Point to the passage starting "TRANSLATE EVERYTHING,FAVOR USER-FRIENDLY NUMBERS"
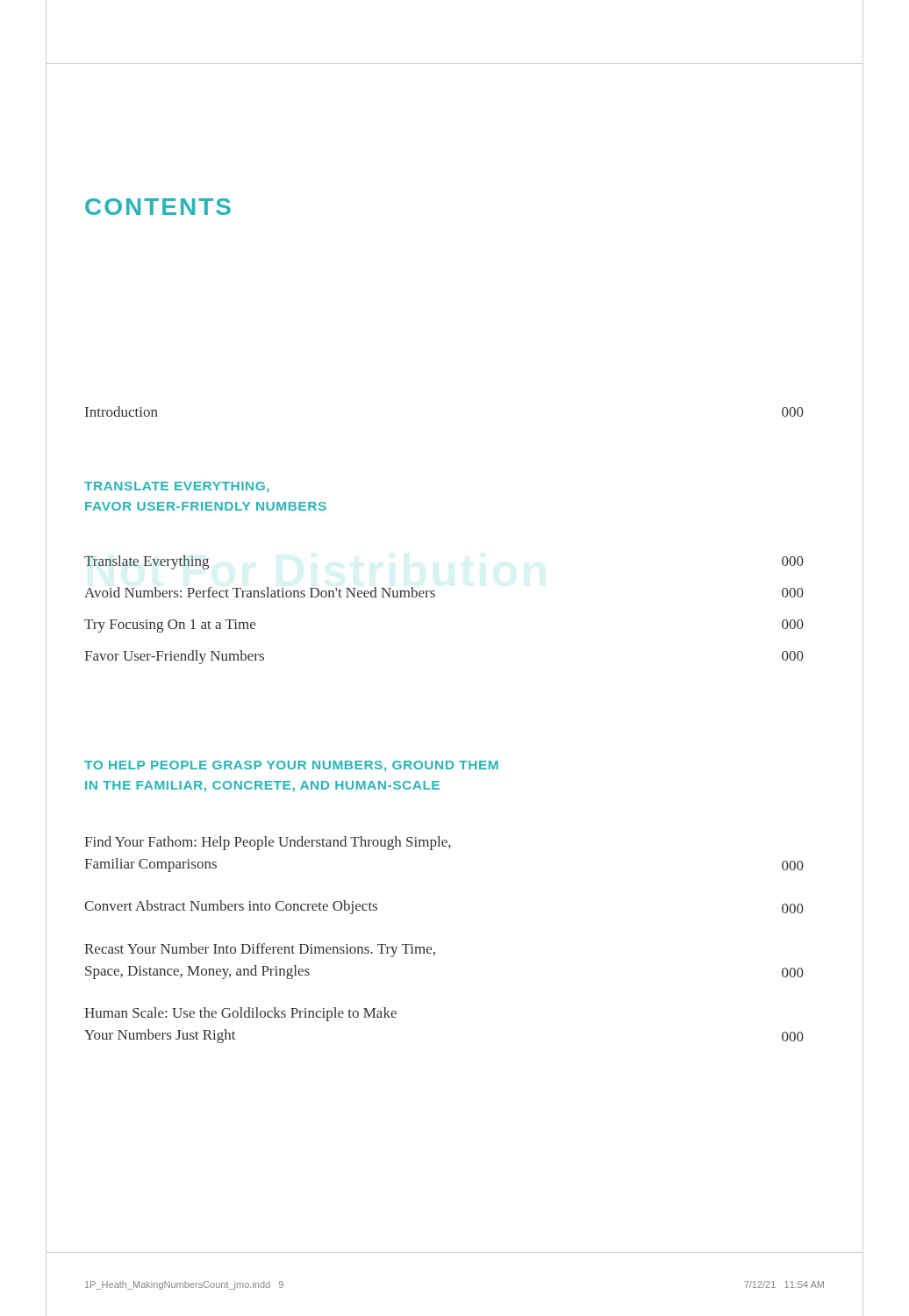909x1316 pixels. coord(206,496)
